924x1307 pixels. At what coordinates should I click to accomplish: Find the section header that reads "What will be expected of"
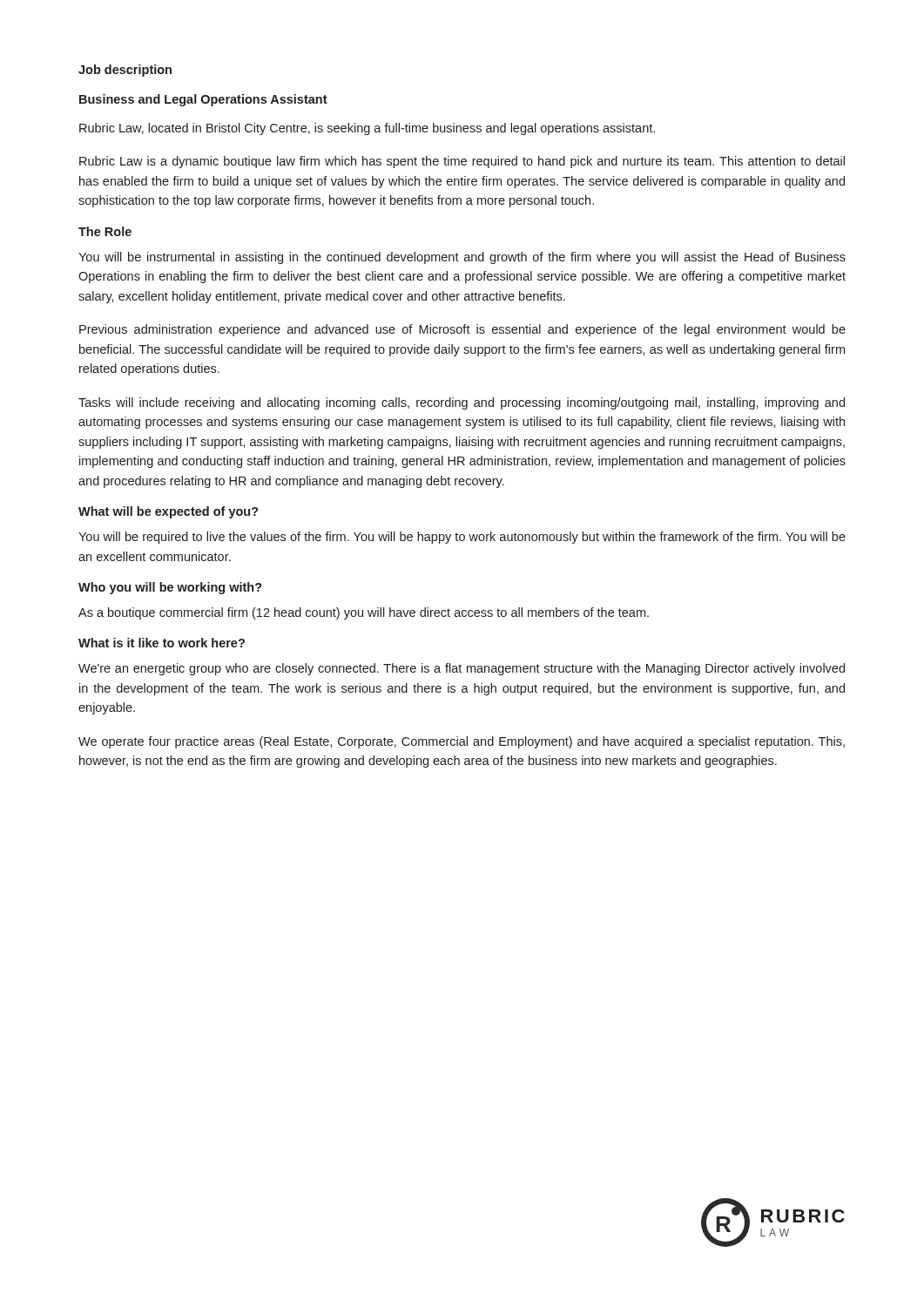[x=169, y=511]
